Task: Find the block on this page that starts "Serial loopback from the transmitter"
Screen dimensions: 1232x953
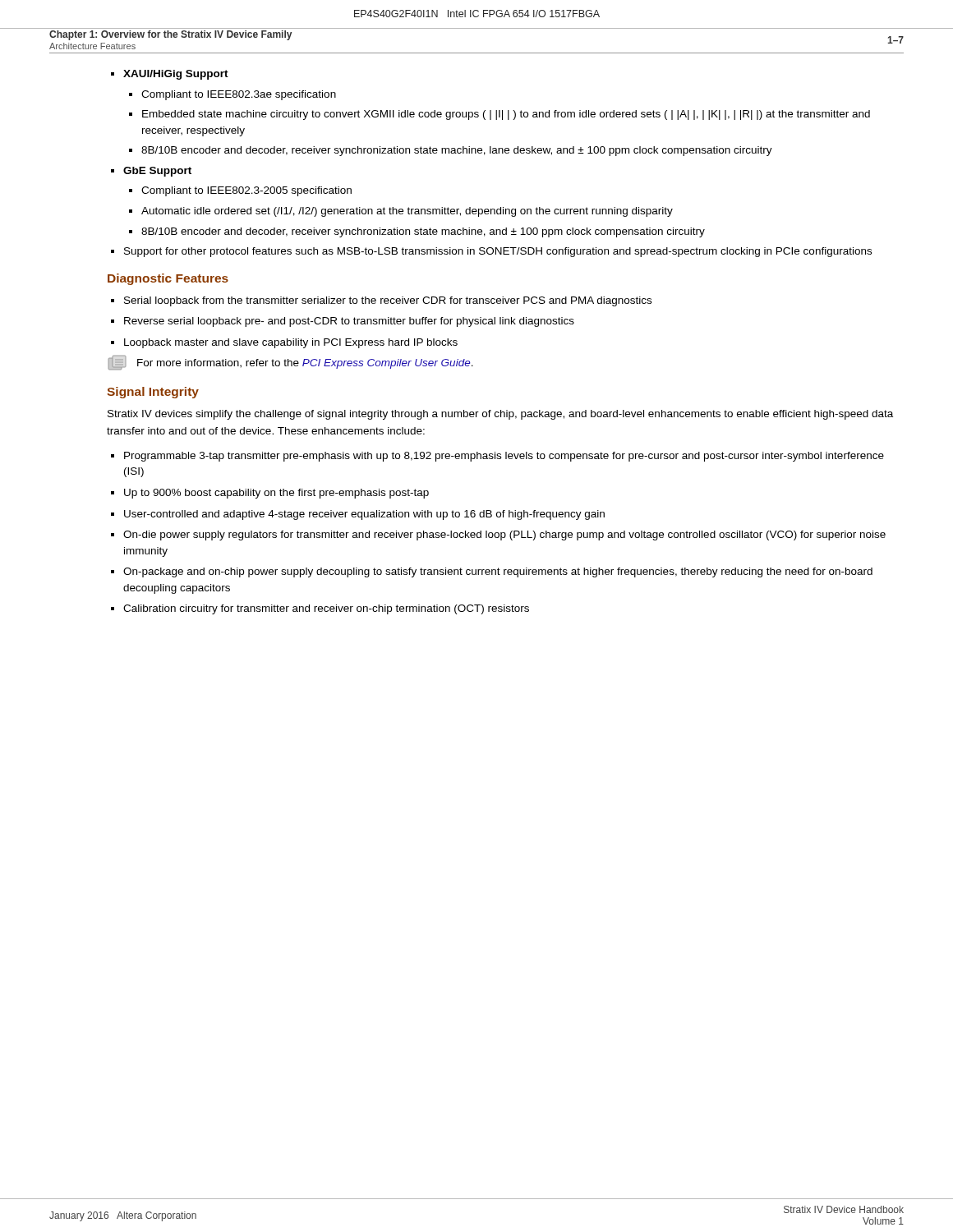Action: click(x=505, y=300)
